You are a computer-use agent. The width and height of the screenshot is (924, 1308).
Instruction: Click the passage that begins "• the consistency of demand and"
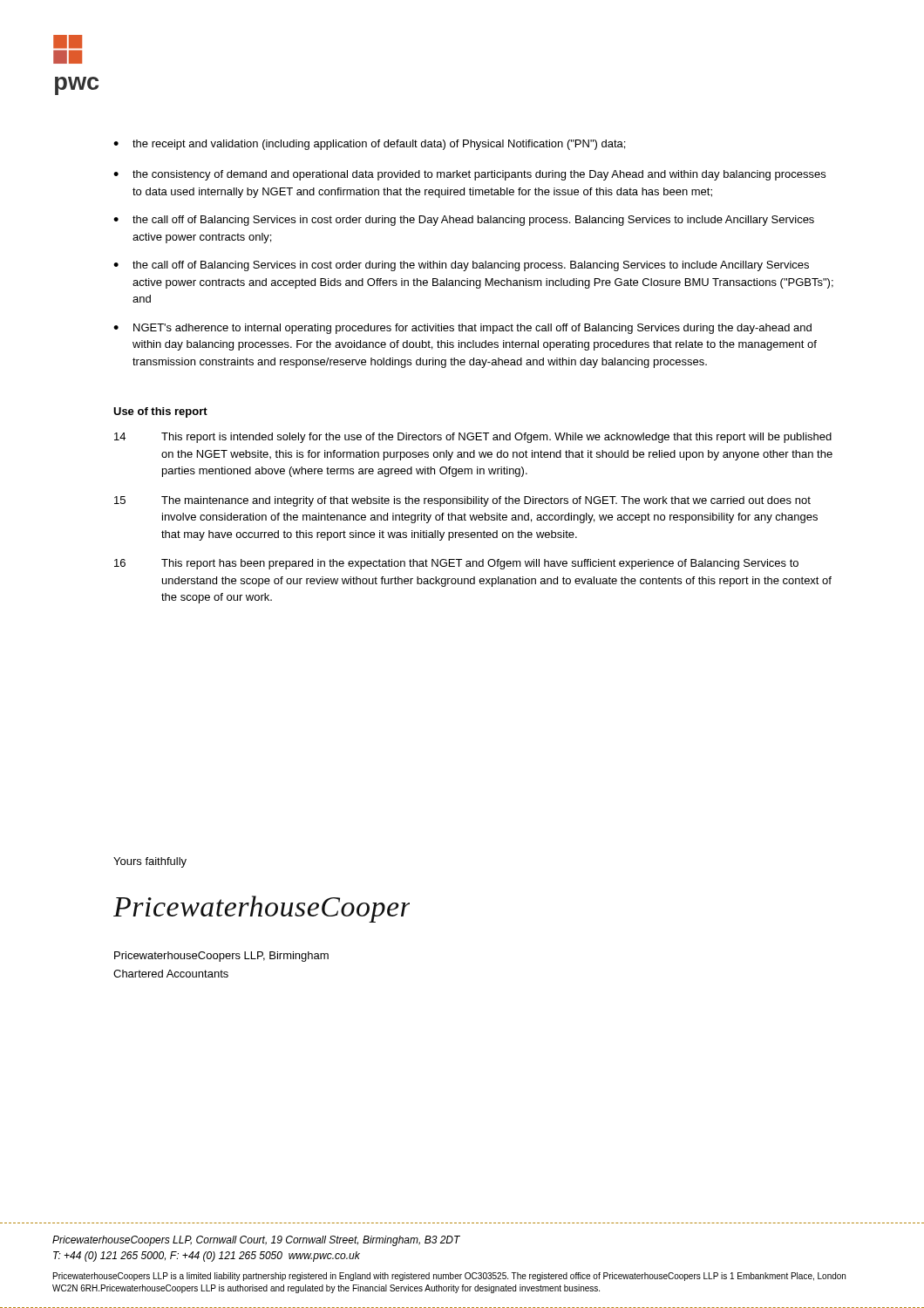tap(475, 183)
